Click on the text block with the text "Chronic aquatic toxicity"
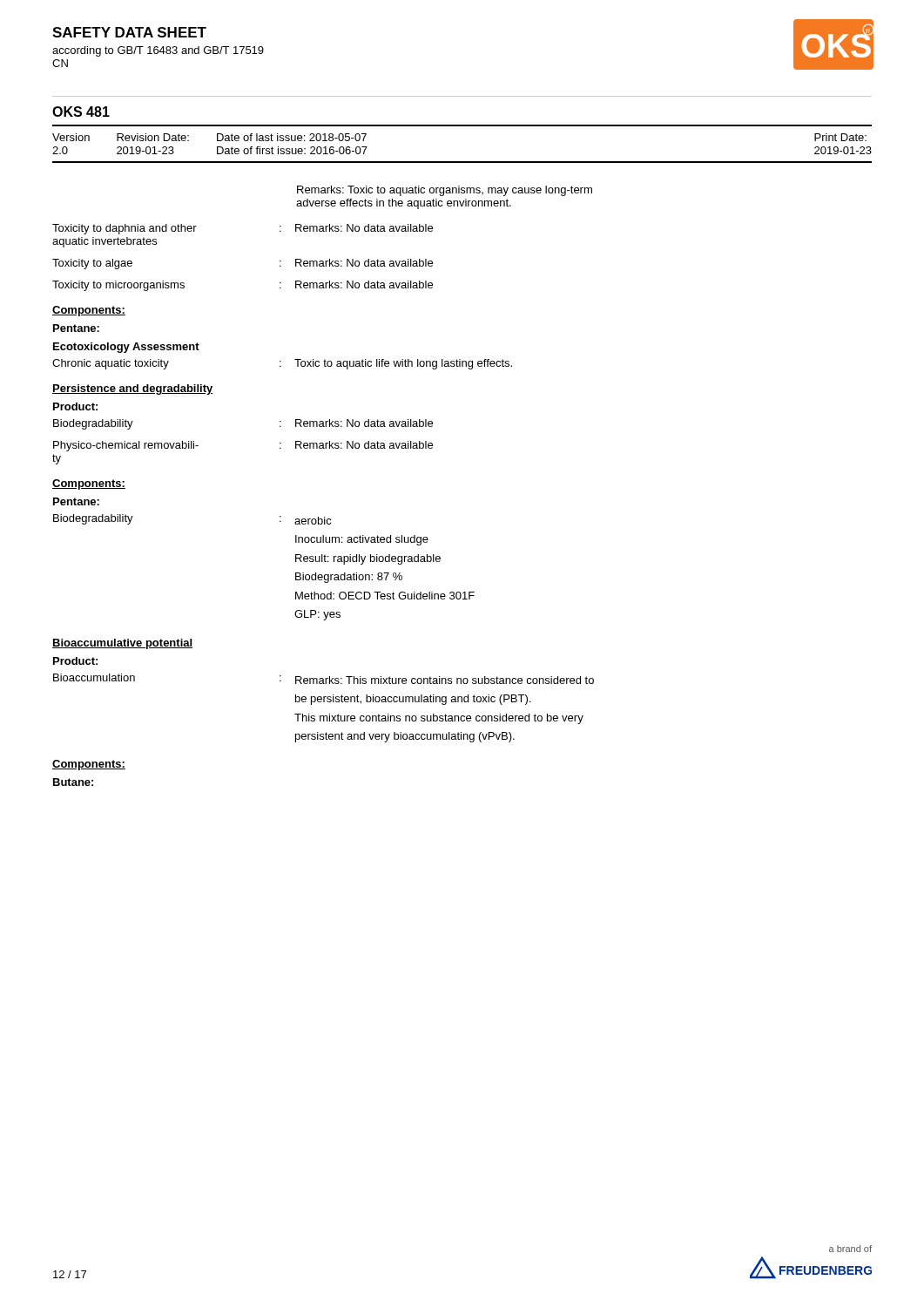Viewport: 924px width, 1307px height. click(283, 363)
